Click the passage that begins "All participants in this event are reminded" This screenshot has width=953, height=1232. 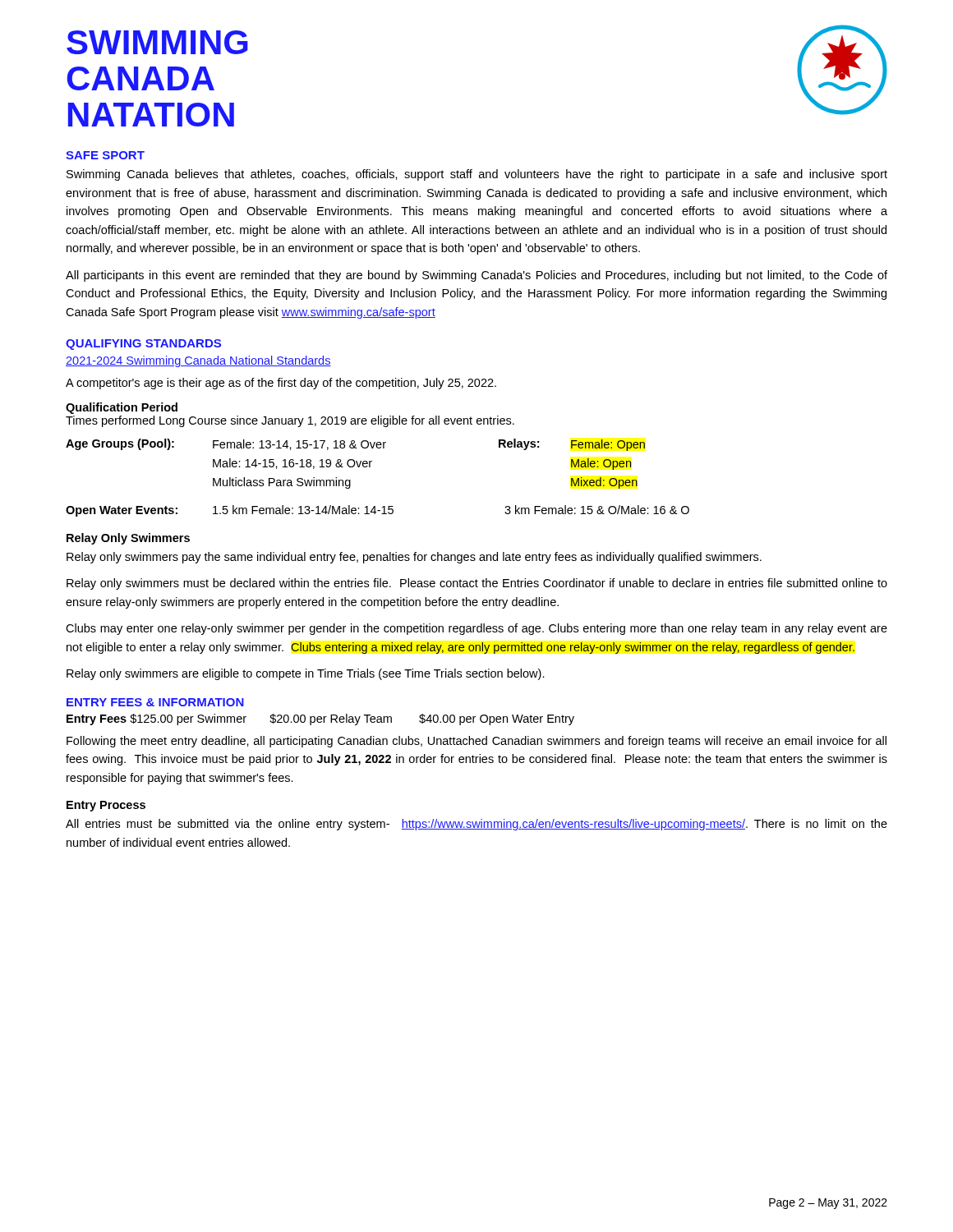[476, 293]
